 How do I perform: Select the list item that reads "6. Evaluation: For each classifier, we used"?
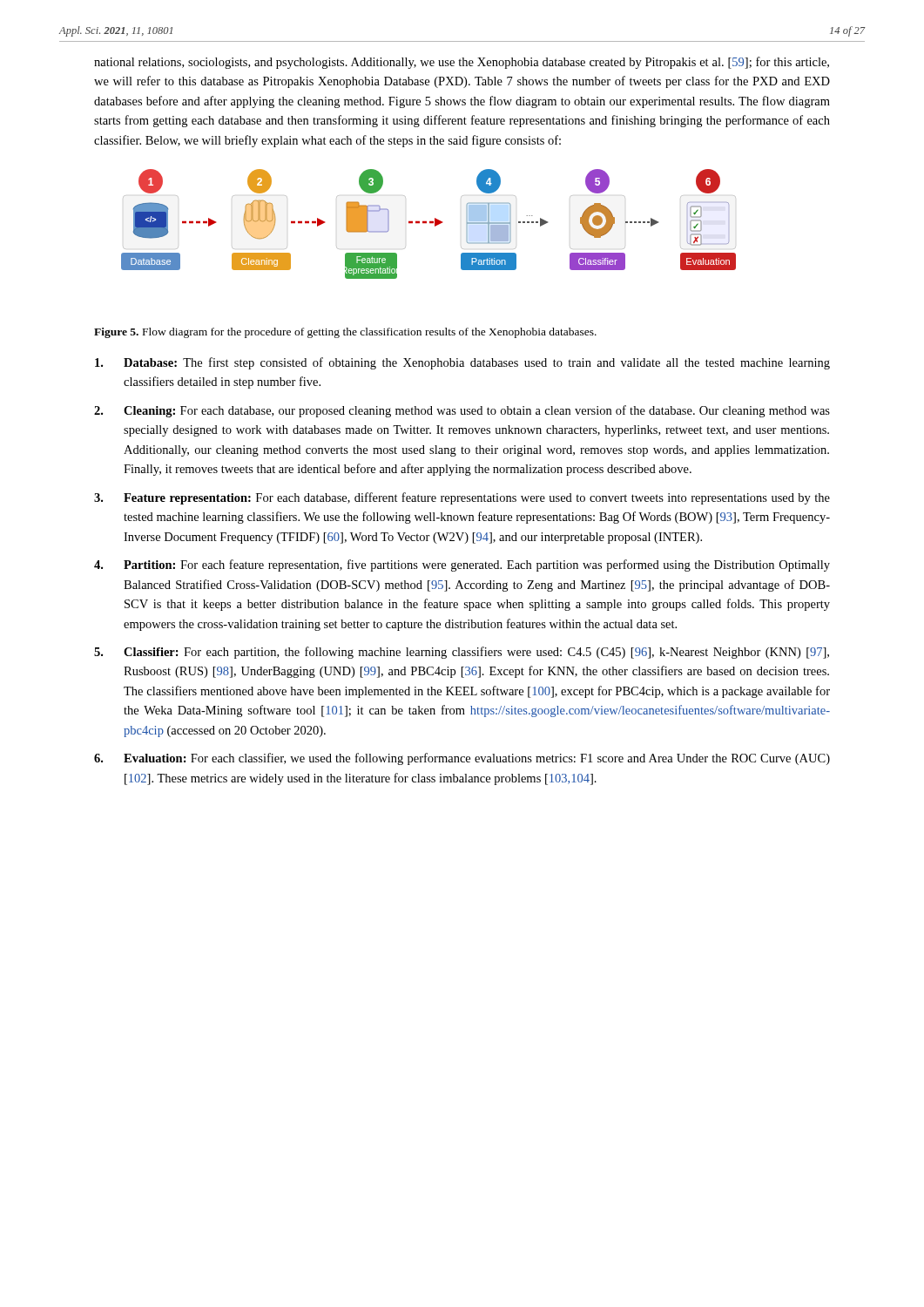(462, 768)
